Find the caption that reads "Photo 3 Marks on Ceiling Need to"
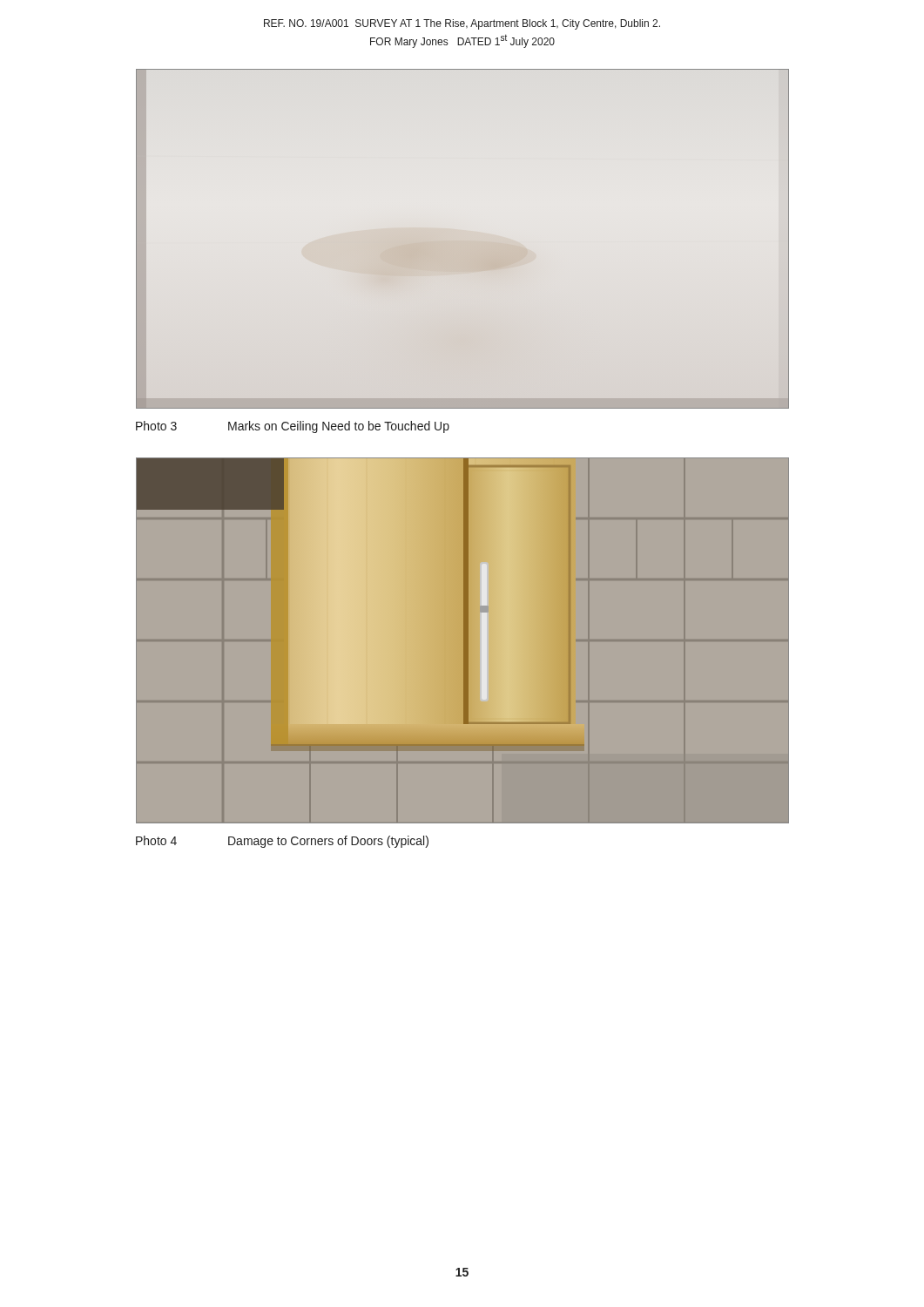 (x=292, y=426)
